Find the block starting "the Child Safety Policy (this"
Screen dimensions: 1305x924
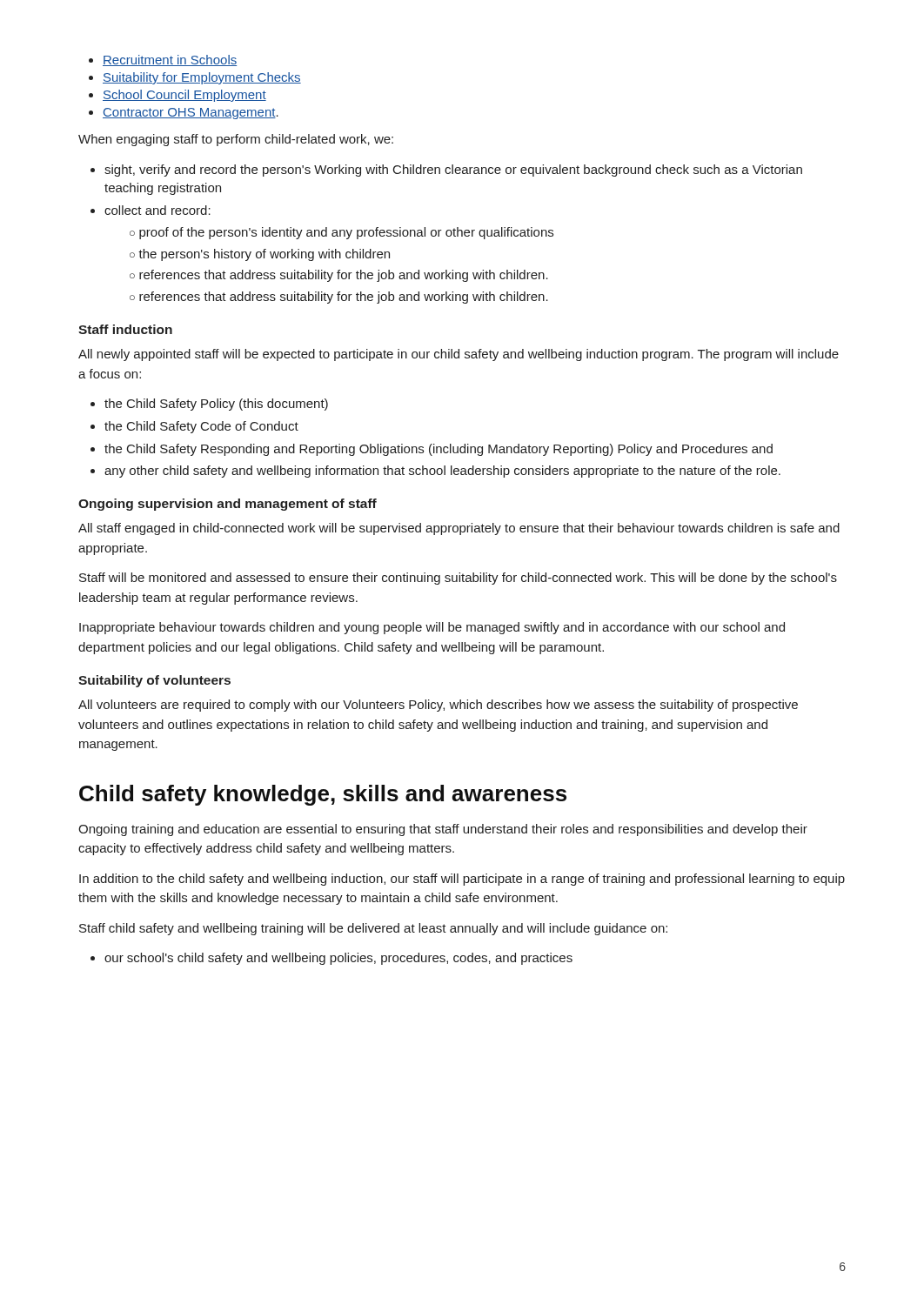[x=462, y=437]
